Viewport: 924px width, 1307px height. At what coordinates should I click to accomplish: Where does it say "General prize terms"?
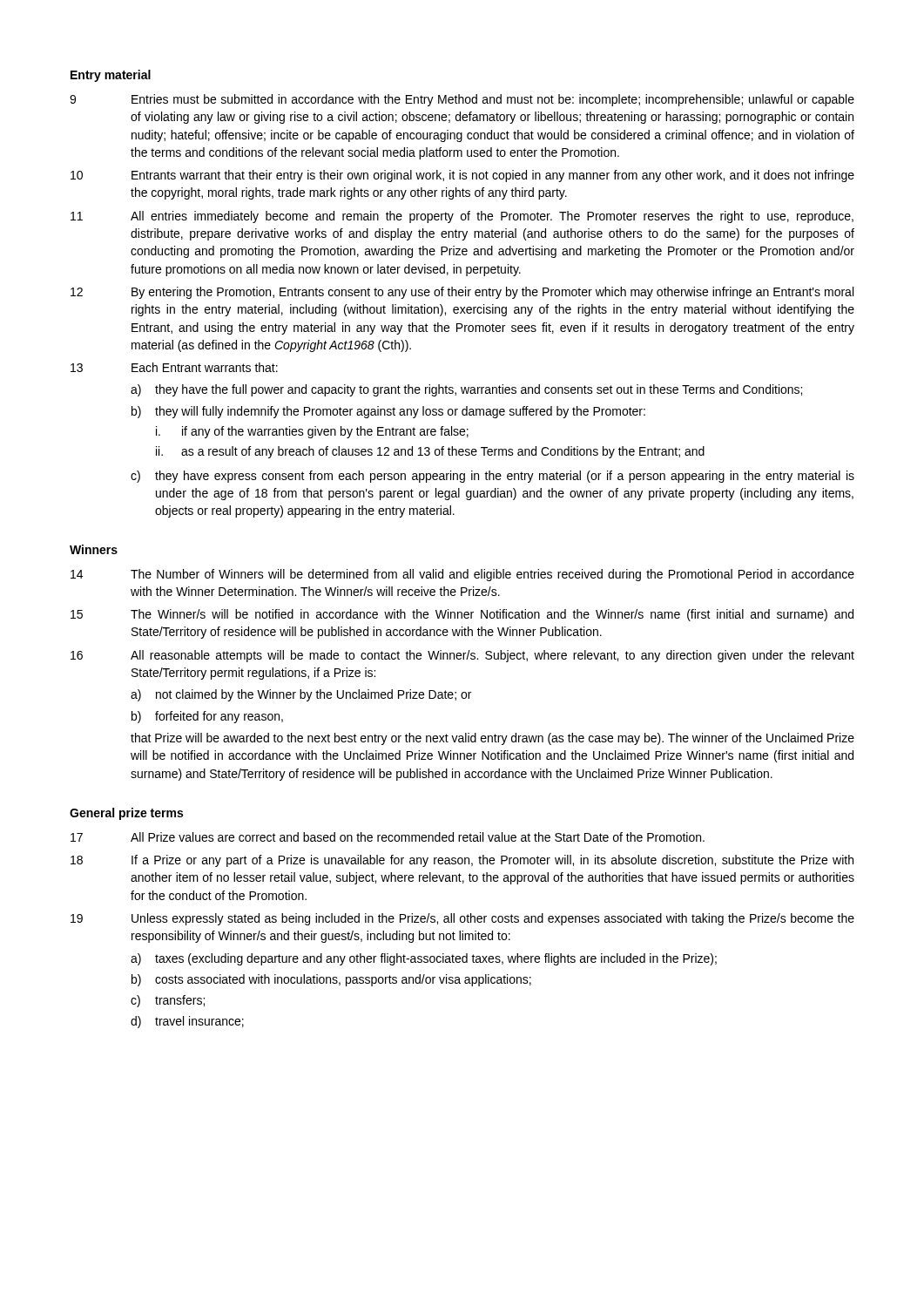click(x=127, y=813)
